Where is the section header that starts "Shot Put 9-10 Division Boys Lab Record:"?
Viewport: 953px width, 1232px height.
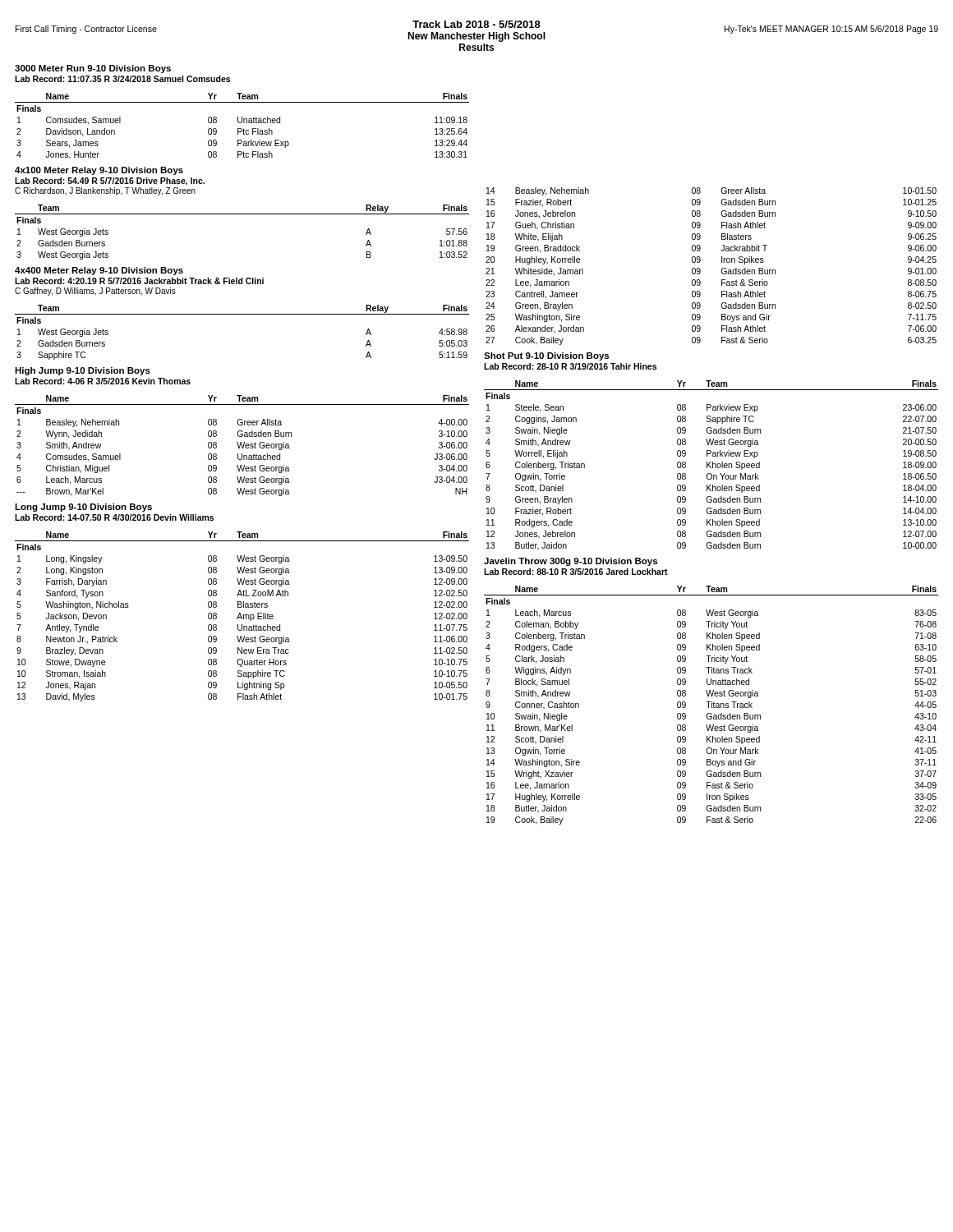tap(546, 356)
